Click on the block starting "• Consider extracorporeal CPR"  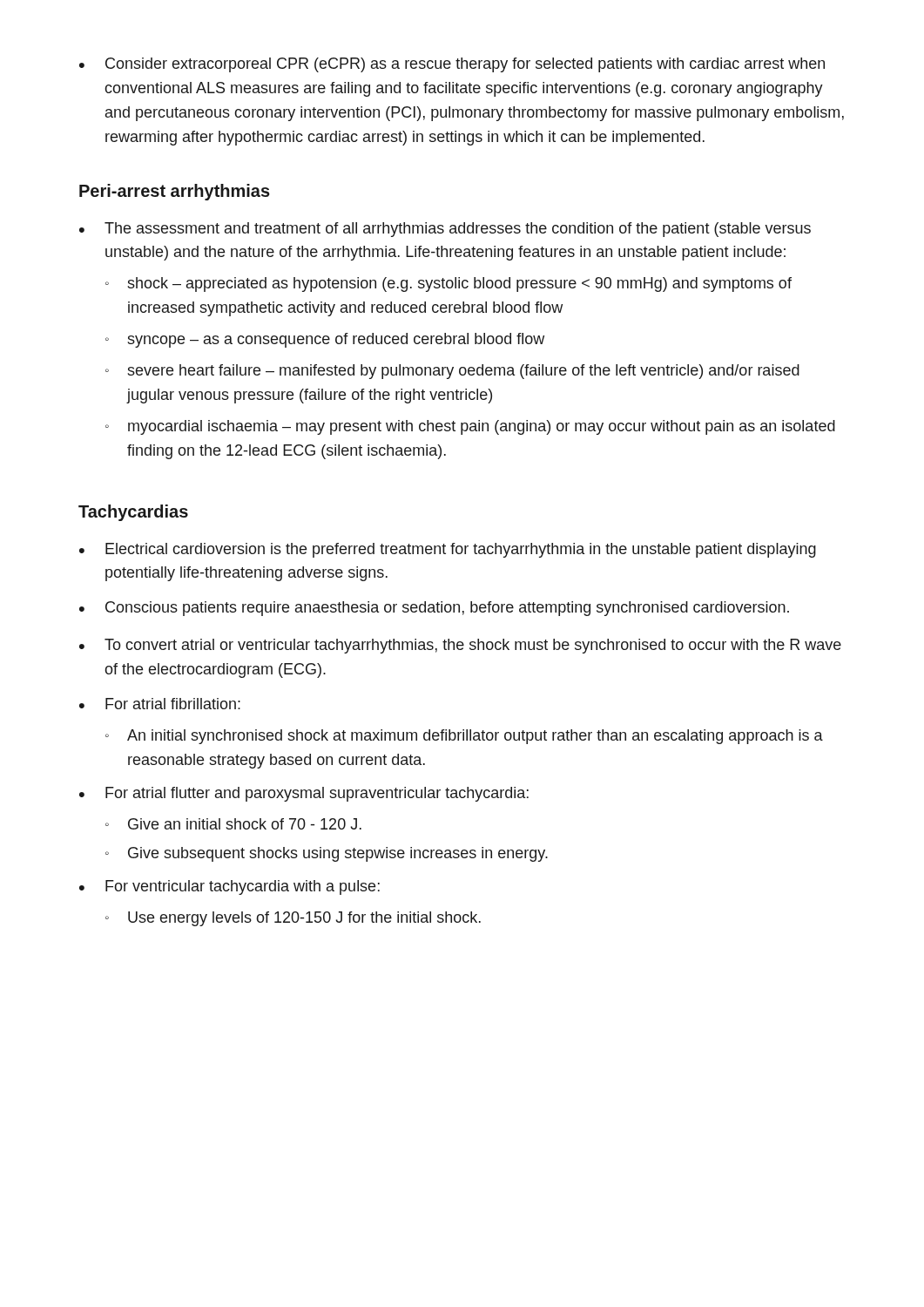tap(462, 101)
